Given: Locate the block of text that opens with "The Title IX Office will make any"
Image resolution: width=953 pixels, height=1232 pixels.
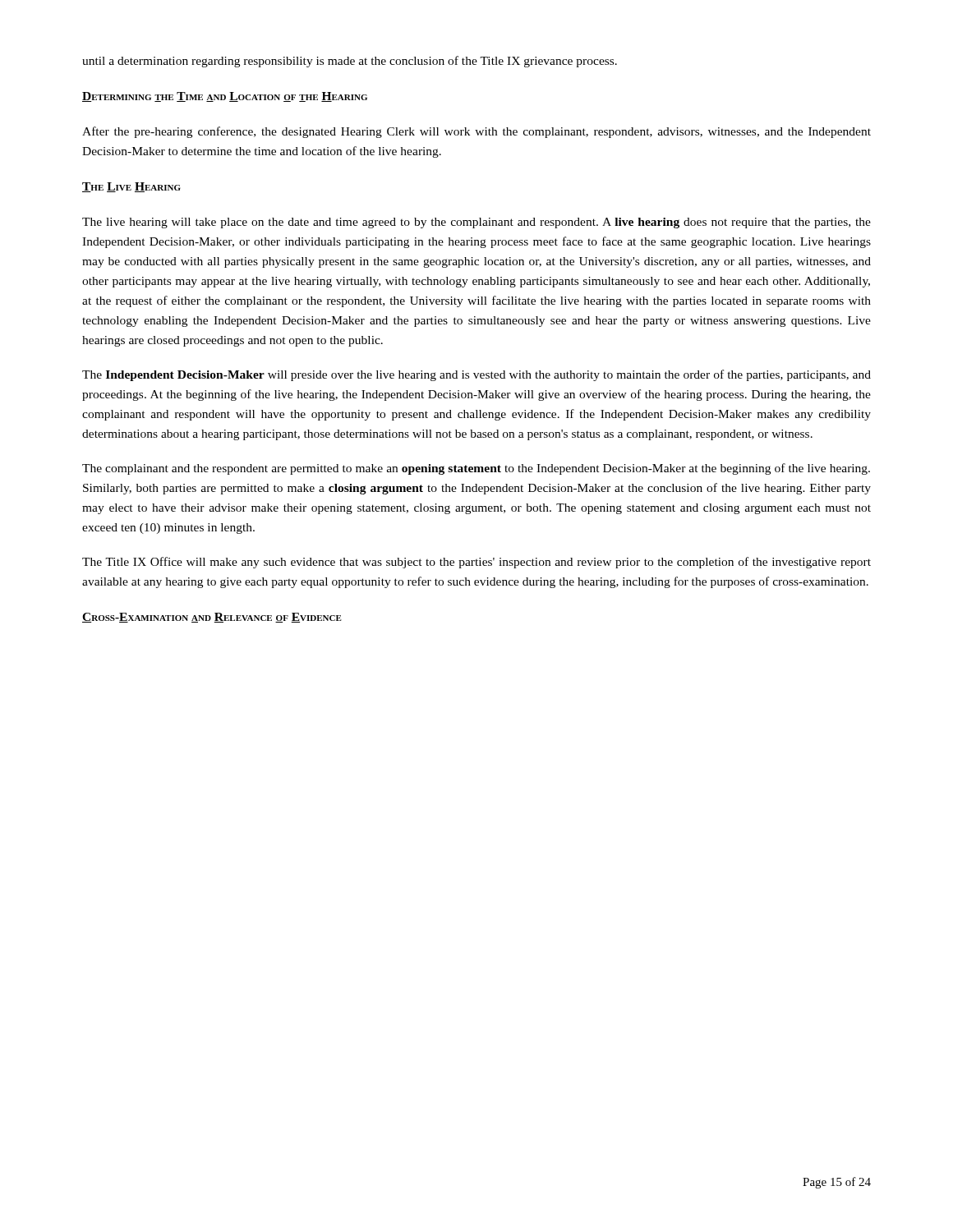Looking at the screenshot, I should point(476,571).
